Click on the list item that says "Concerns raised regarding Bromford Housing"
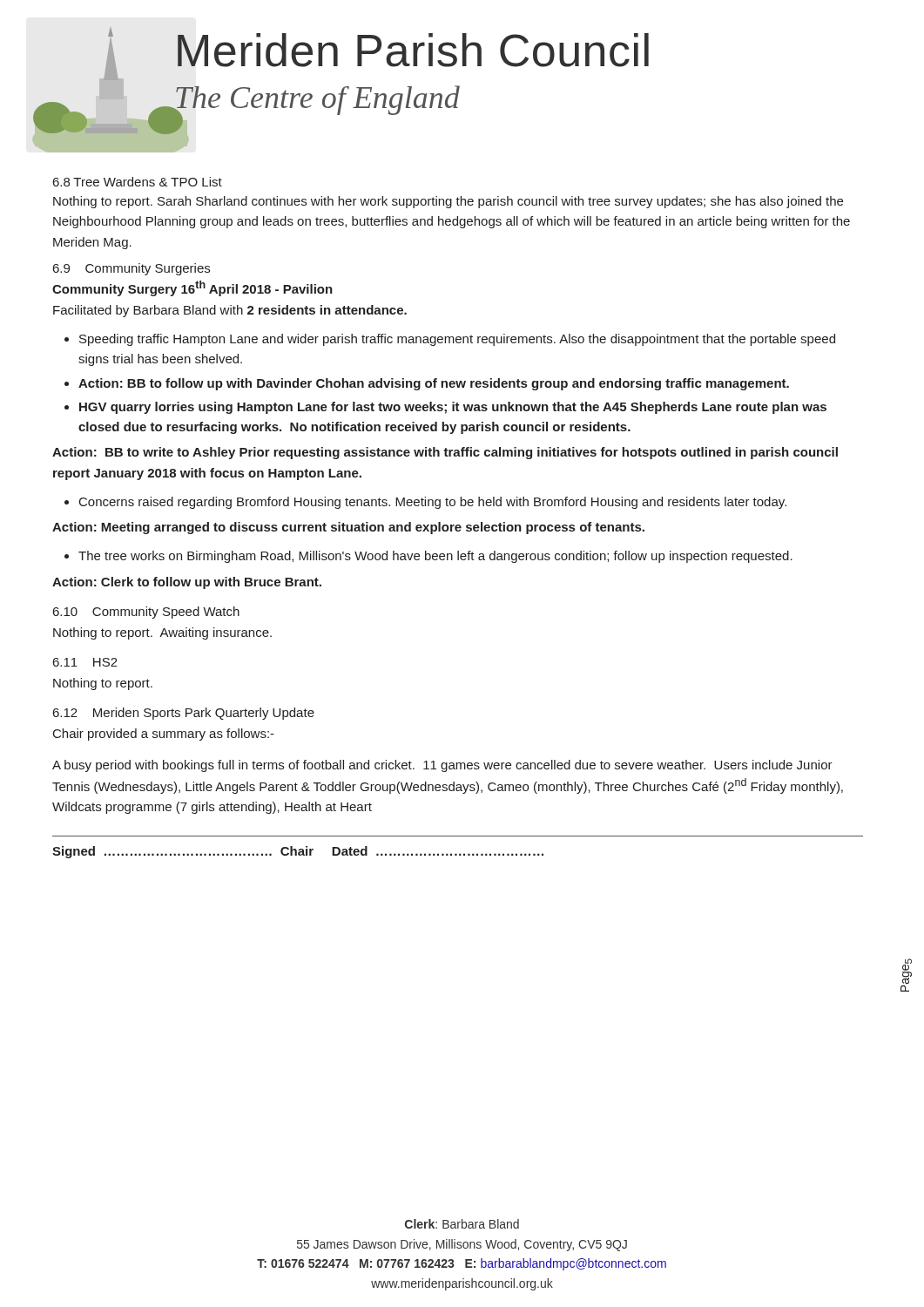The width and height of the screenshot is (924, 1307). pyautogui.click(x=433, y=501)
